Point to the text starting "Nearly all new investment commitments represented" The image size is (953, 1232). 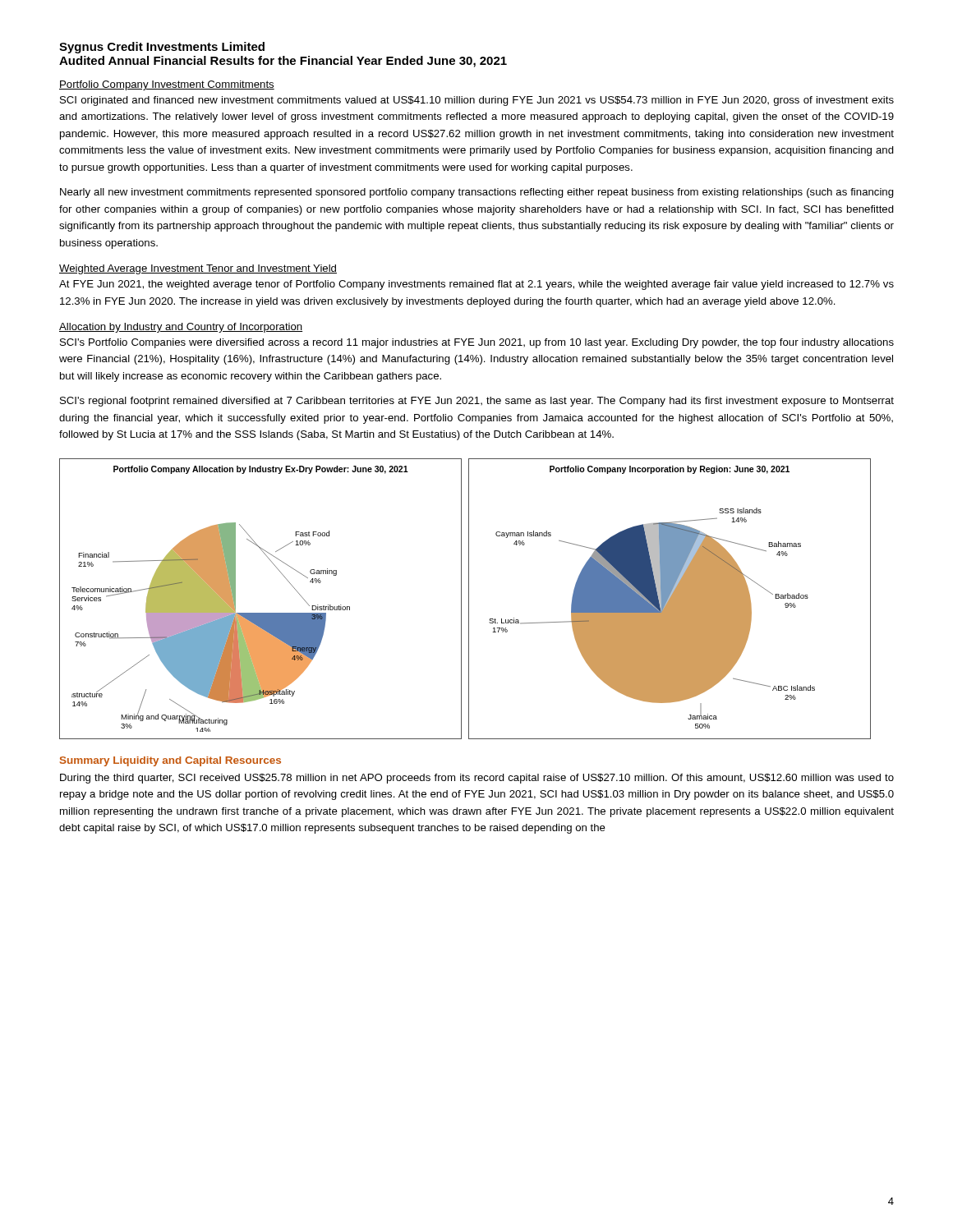click(x=476, y=217)
